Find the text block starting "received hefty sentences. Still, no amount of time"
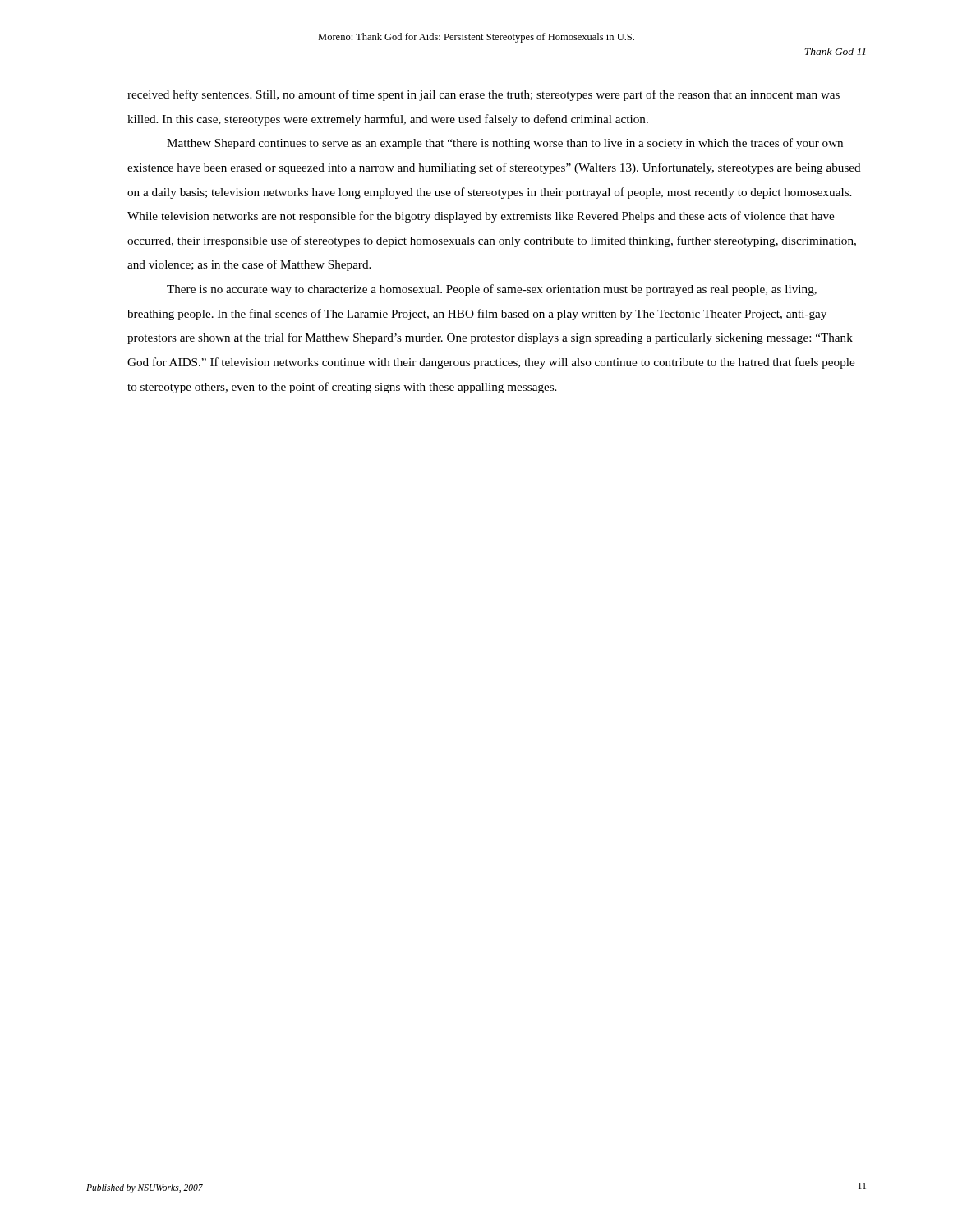Image resolution: width=953 pixels, height=1232 pixels. [x=484, y=106]
